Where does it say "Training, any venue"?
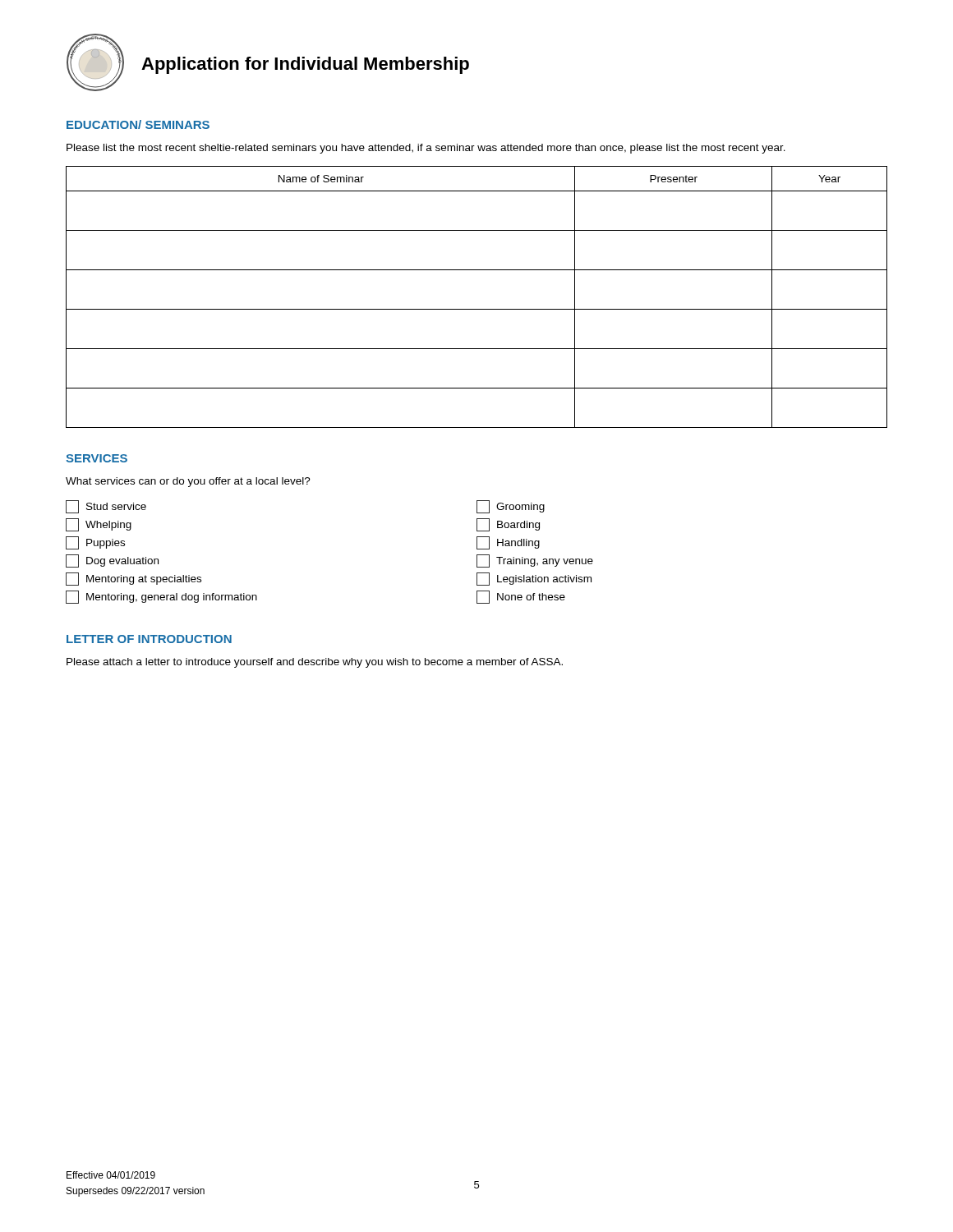This screenshot has height=1232, width=953. 535,561
